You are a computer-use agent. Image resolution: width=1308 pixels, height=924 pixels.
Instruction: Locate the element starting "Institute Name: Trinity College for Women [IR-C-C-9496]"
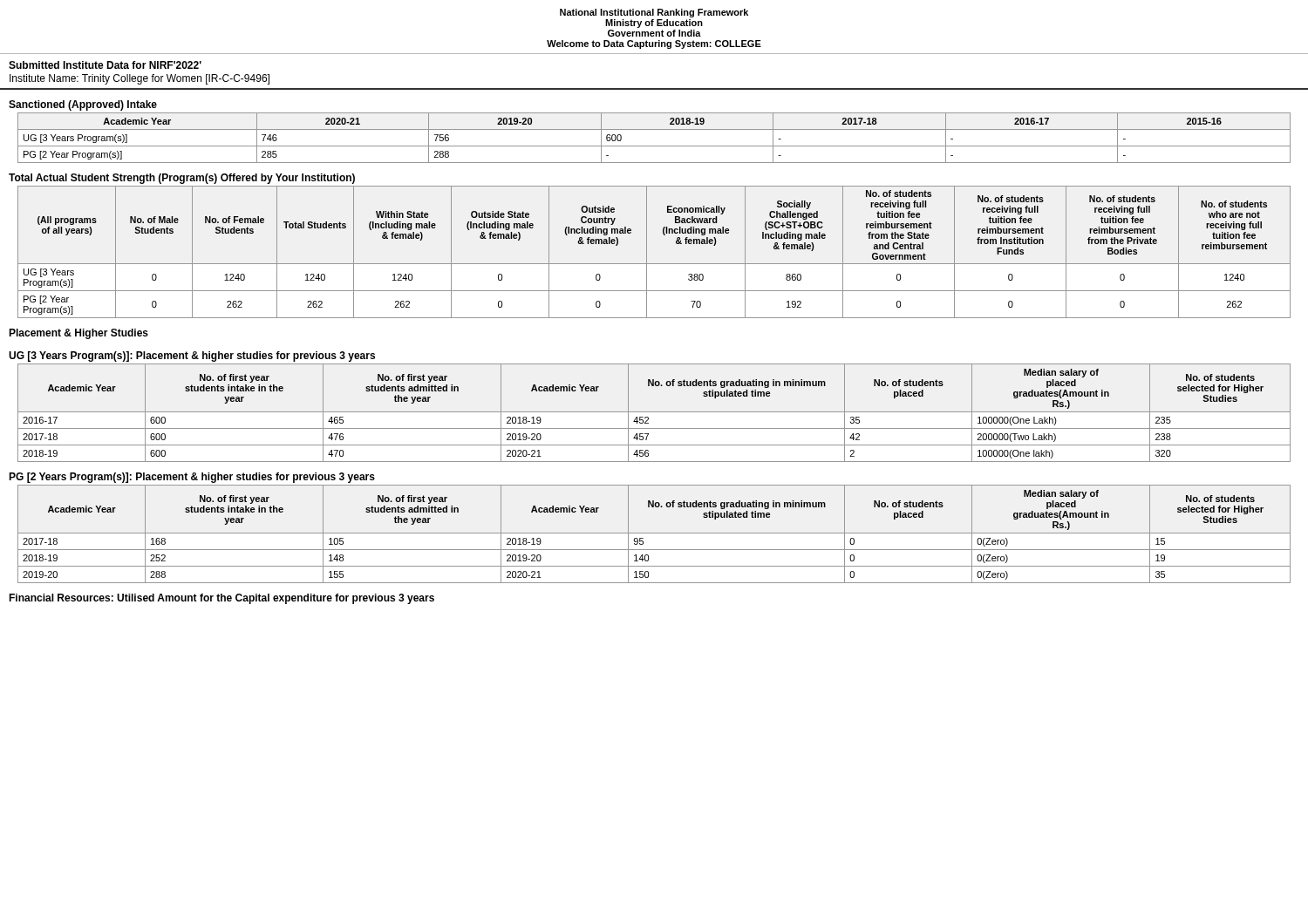(139, 78)
